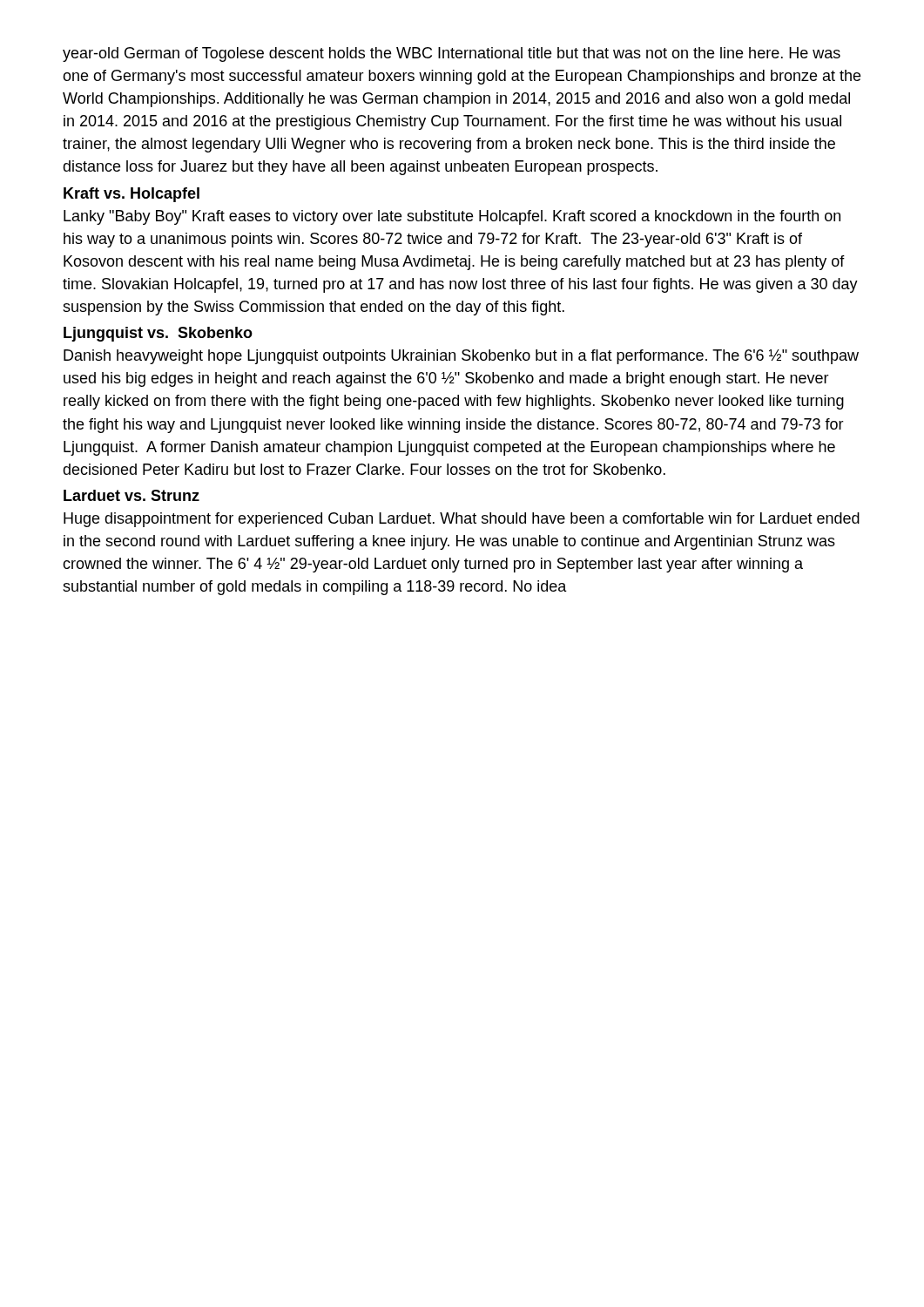Click on the region starting "Huge disappointment for experienced Cuban"
Viewport: 924px width, 1307px height.
click(x=461, y=552)
